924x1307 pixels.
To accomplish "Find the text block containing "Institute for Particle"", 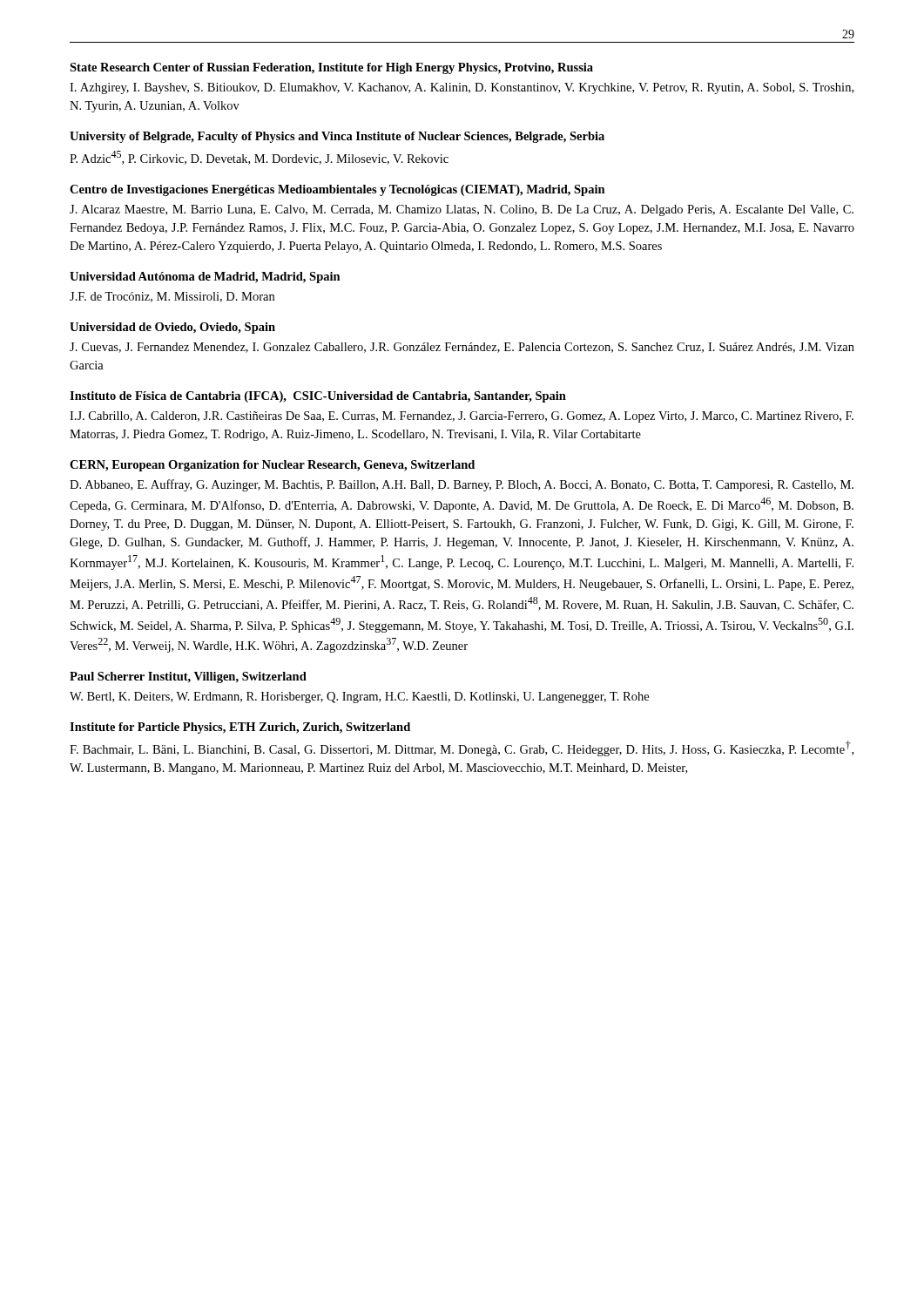I will point(462,748).
